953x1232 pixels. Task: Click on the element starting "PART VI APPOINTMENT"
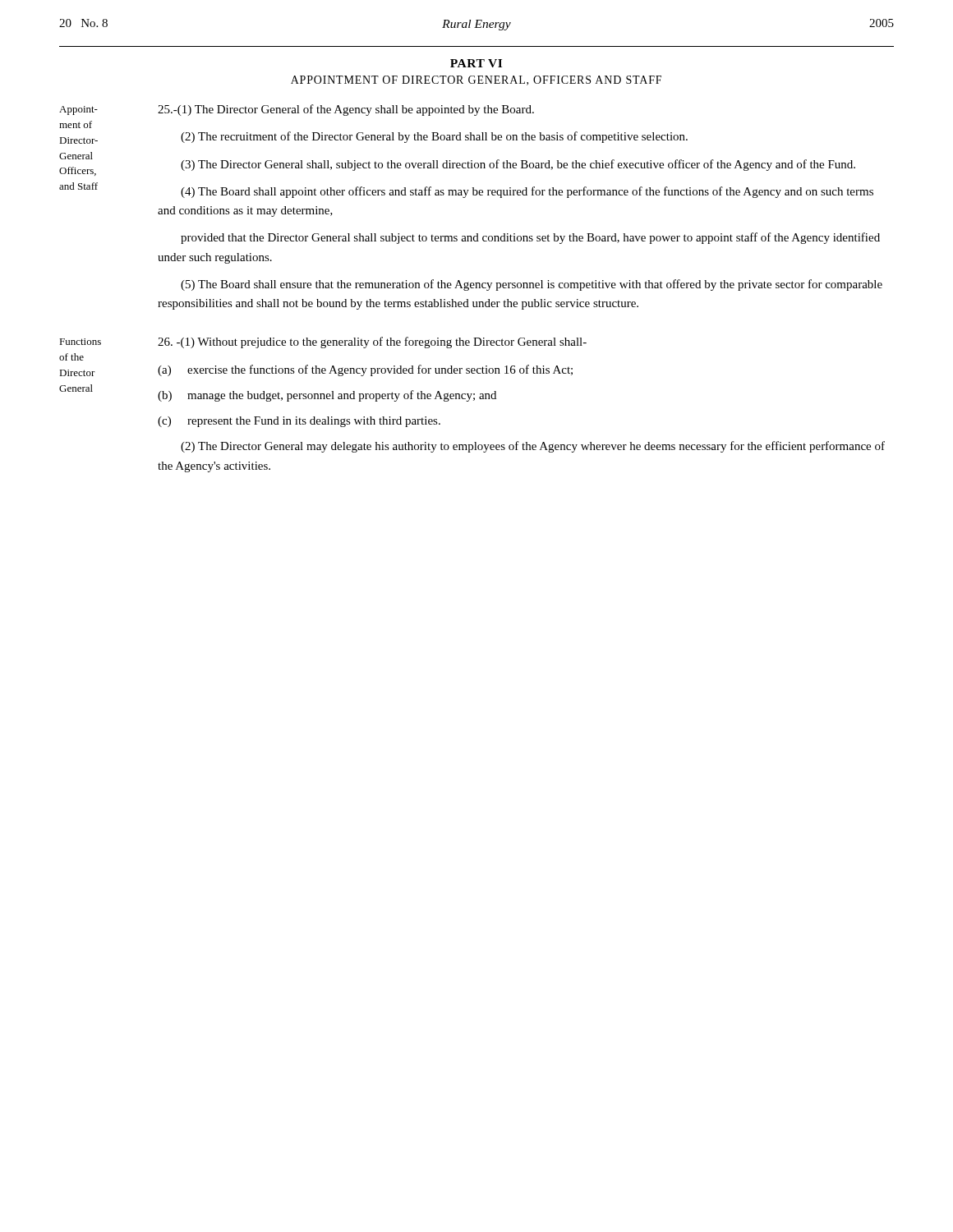(x=476, y=71)
